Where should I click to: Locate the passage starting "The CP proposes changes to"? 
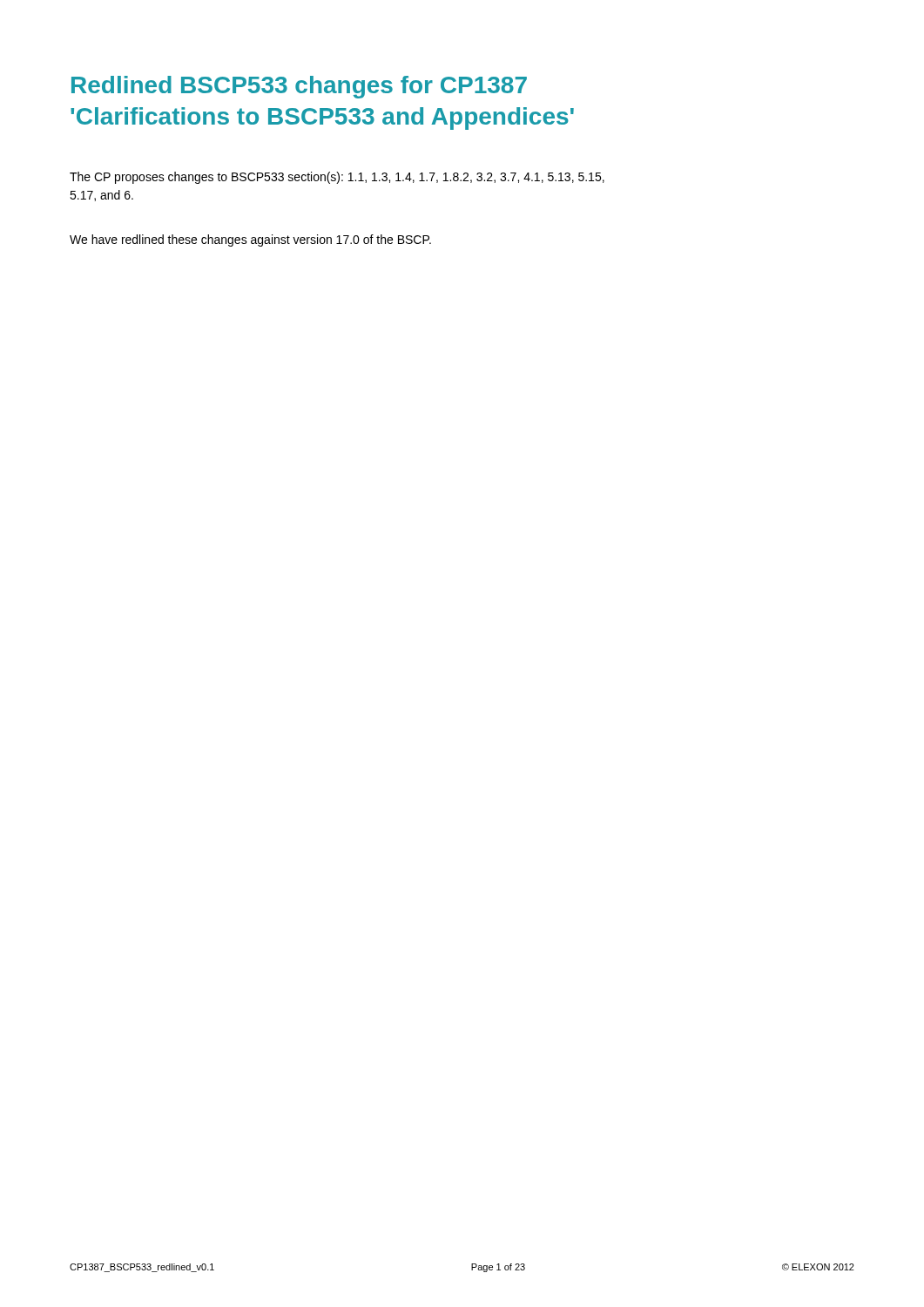(462, 186)
